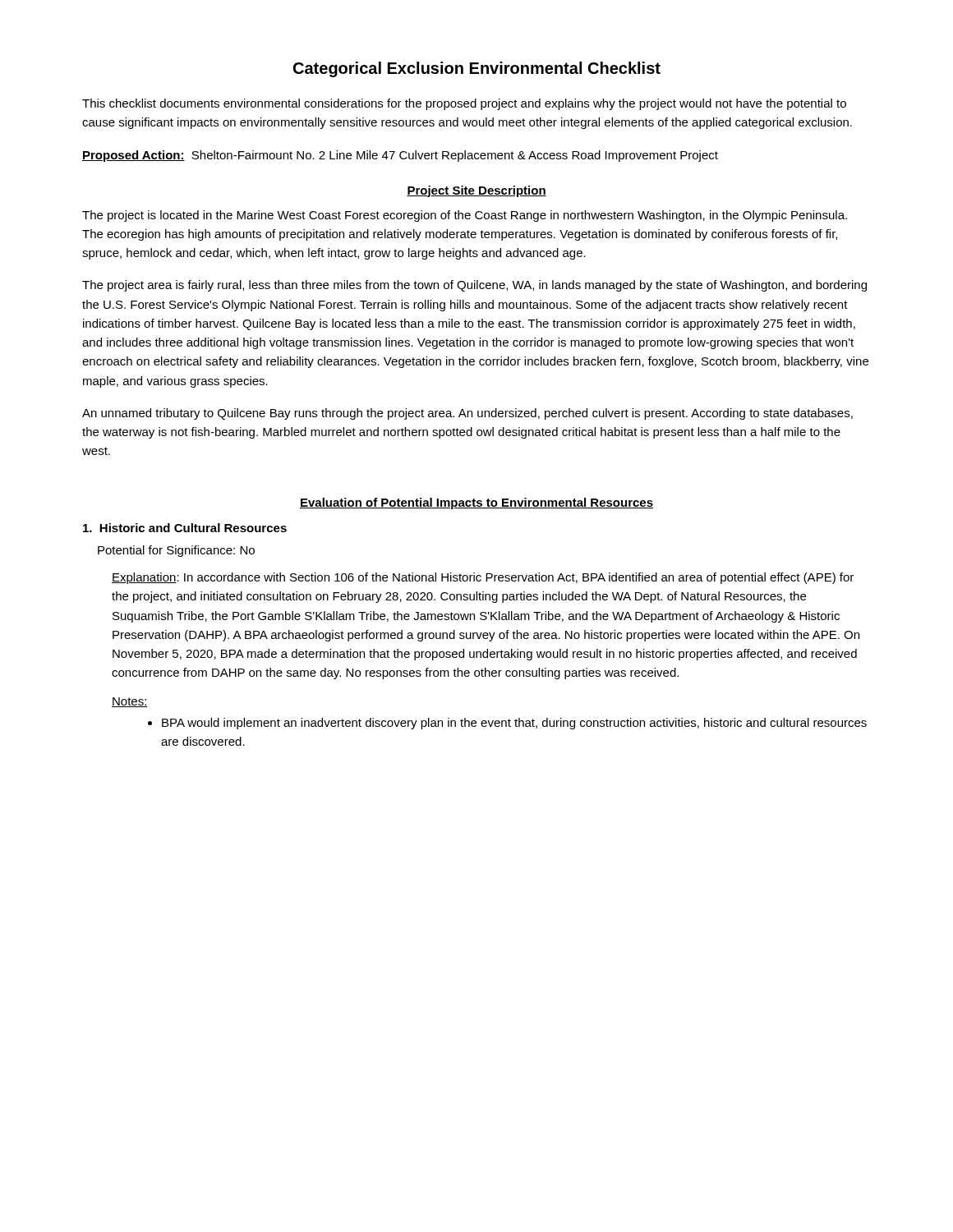Select the region starting "The project is located in the Marine West"

465,233
